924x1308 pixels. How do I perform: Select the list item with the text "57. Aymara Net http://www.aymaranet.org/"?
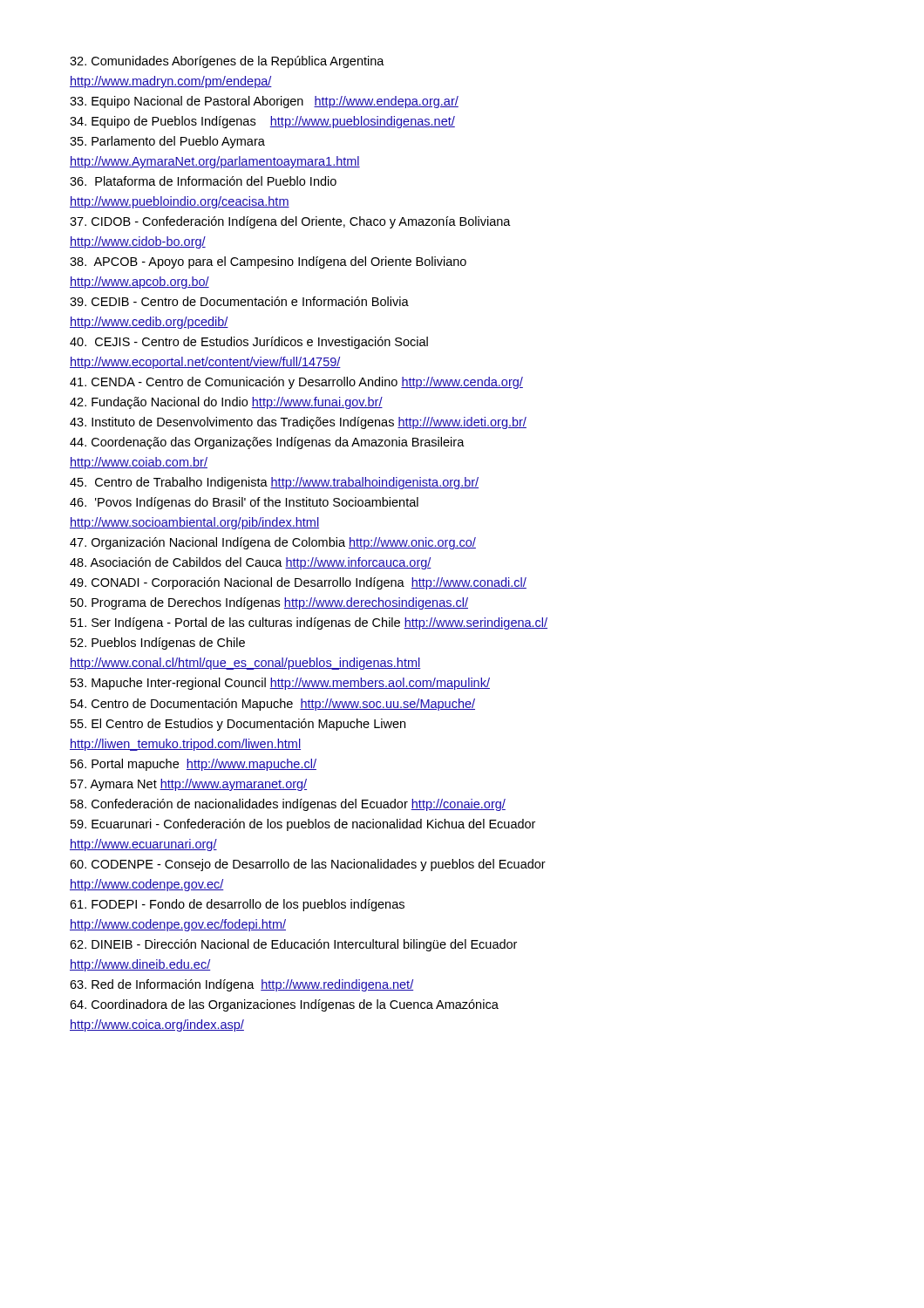[188, 784]
